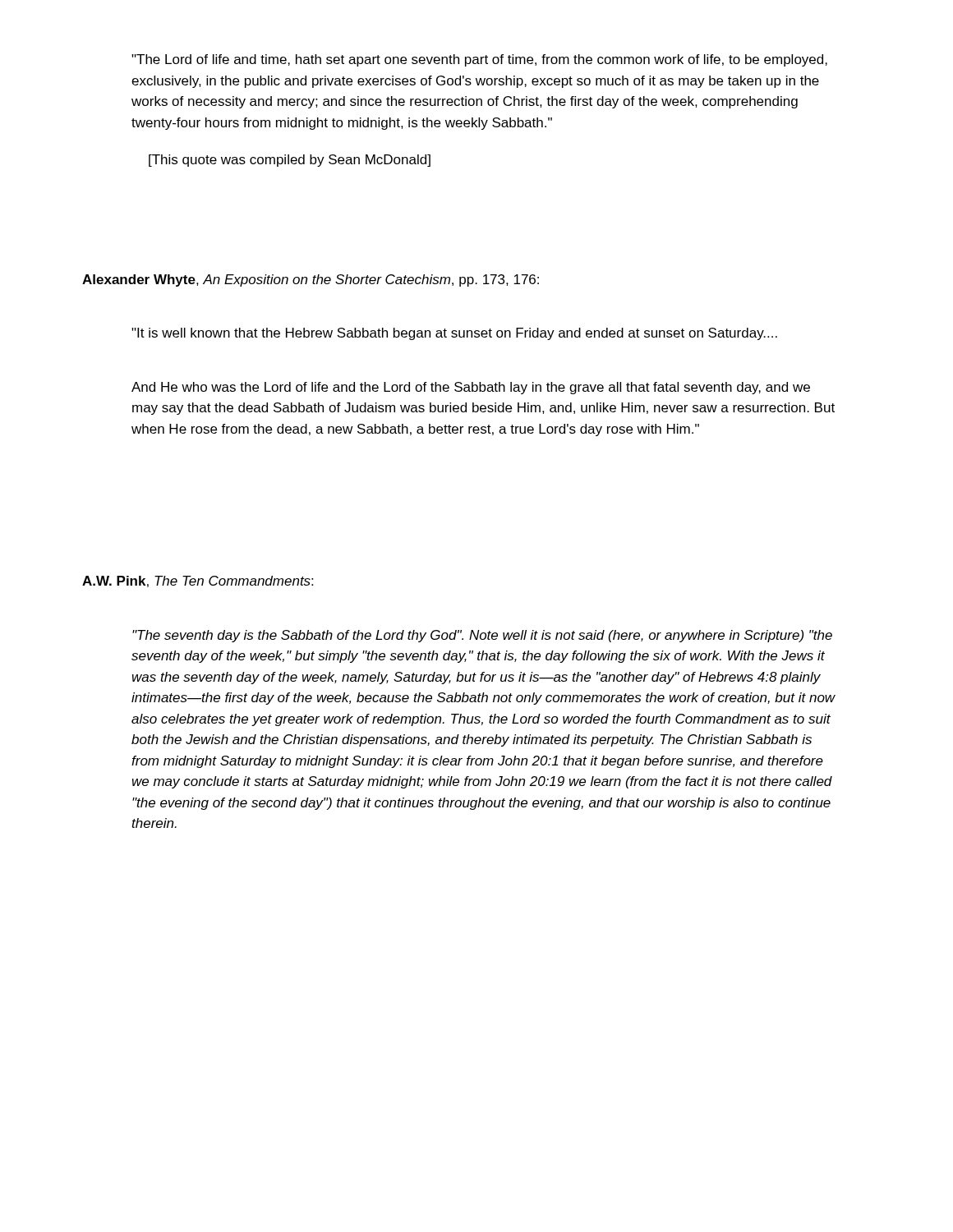Select the section header with the text "A.W. Pink, The Ten Commandments:"
The width and height of the screenshot is (953, 1232).
click(x=198, y=582)
